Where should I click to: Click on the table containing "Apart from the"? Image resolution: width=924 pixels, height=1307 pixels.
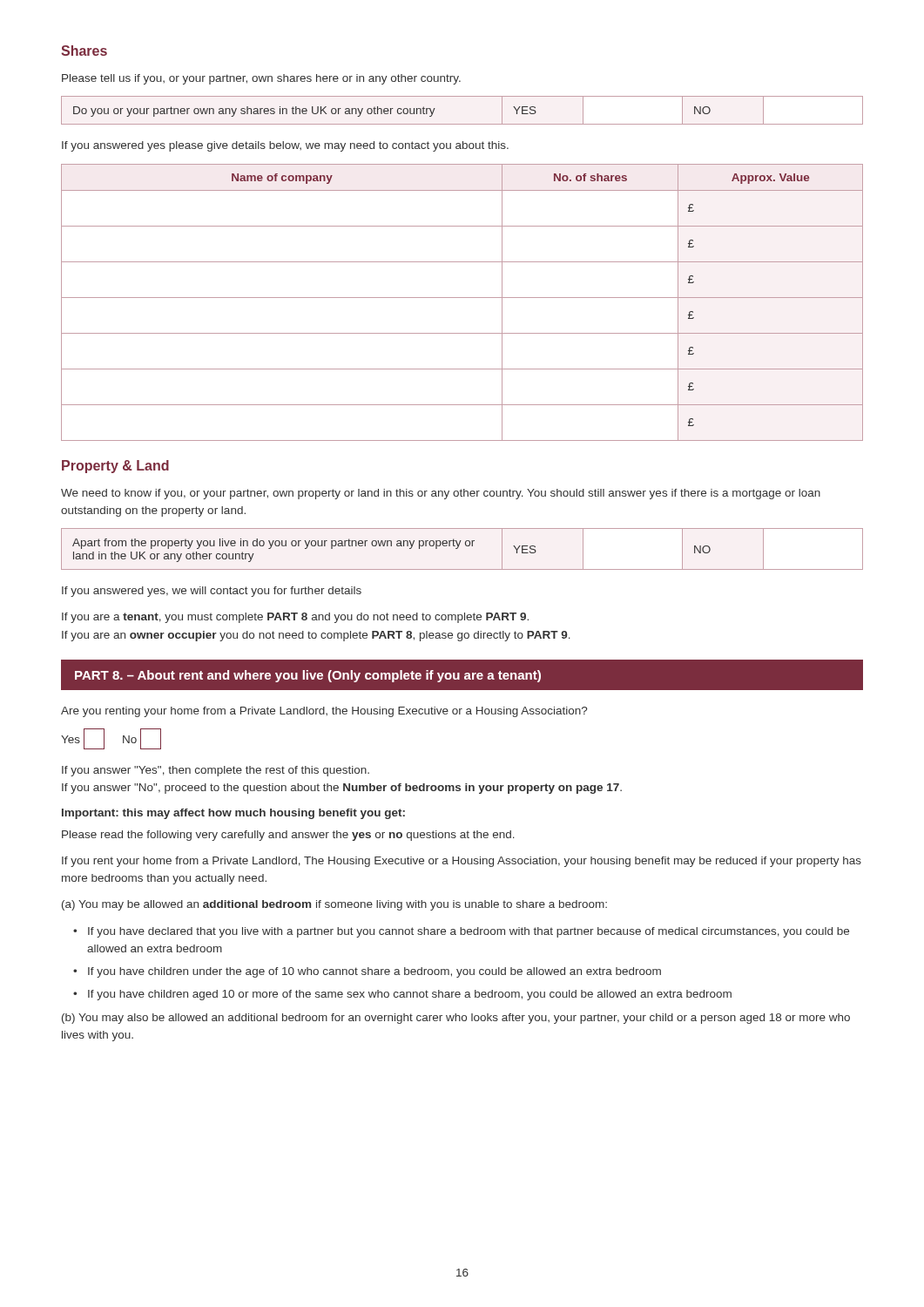pos(462,549)
